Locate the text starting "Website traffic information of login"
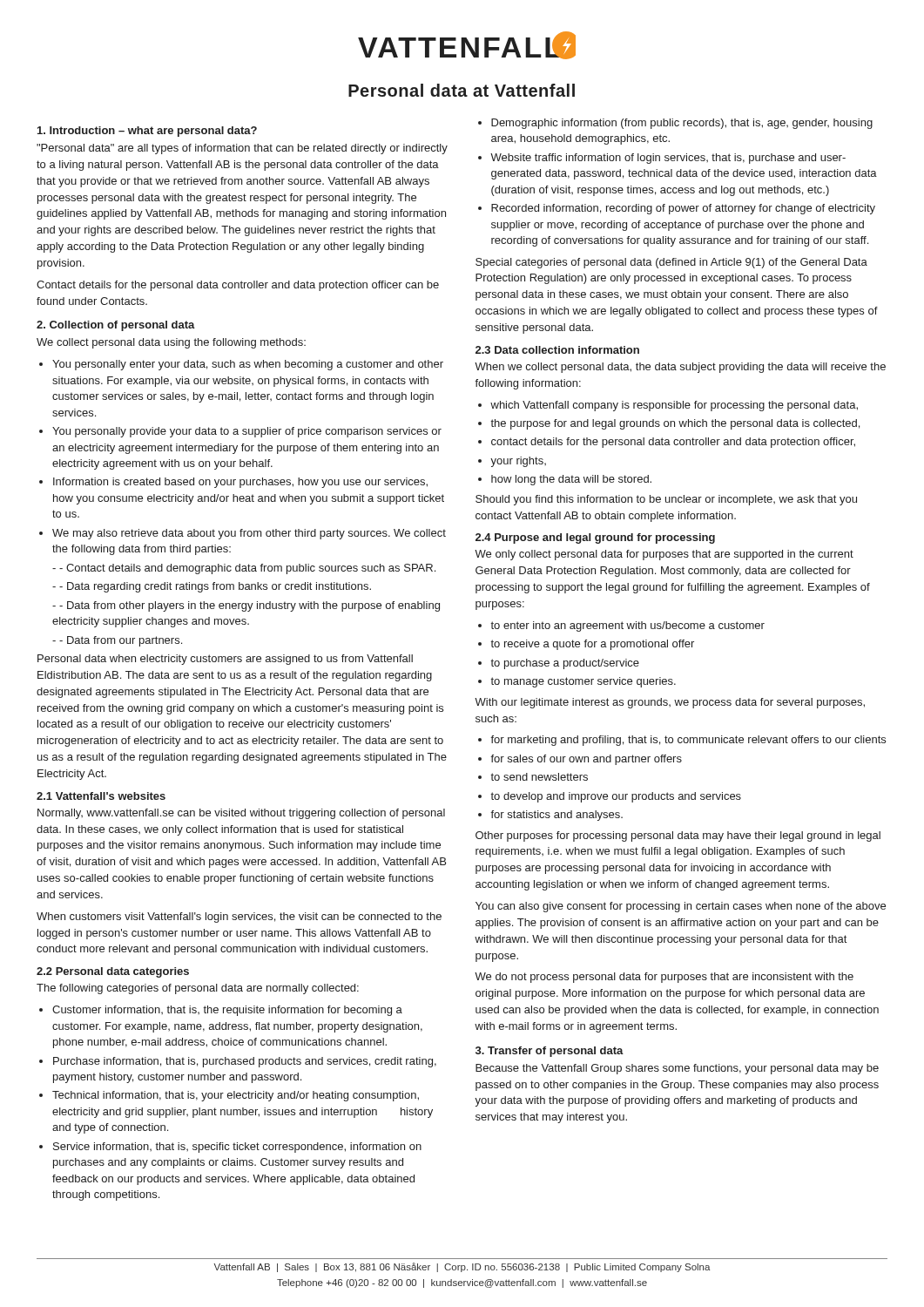The image size is (924, 1307). pyautogui.click(x=681, y=174)
